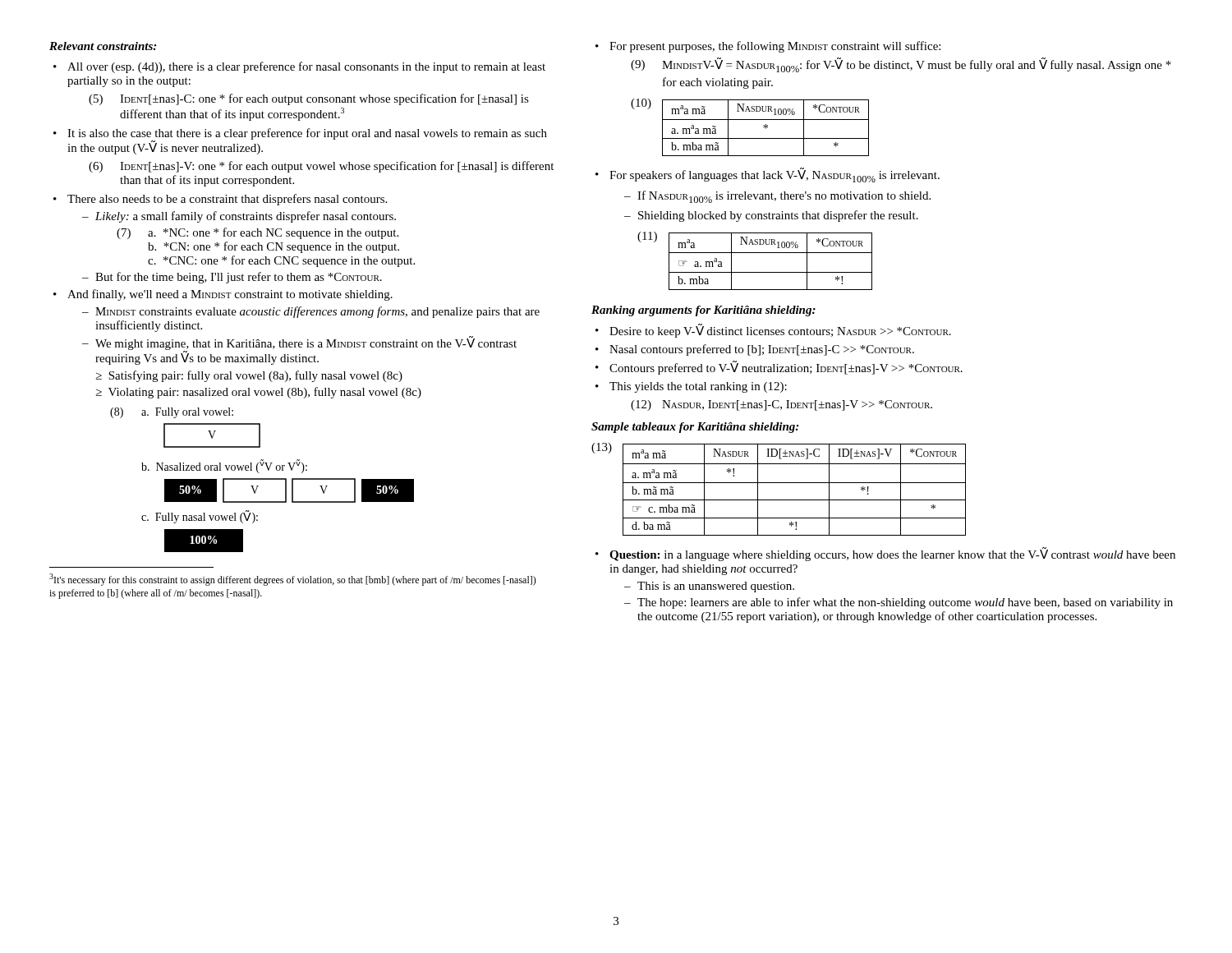Locate the element starting "Contours preferred to V-Ṽ neutralization;"
Image resolution: width=1232 pixels, height=953 pixels.
786,368
